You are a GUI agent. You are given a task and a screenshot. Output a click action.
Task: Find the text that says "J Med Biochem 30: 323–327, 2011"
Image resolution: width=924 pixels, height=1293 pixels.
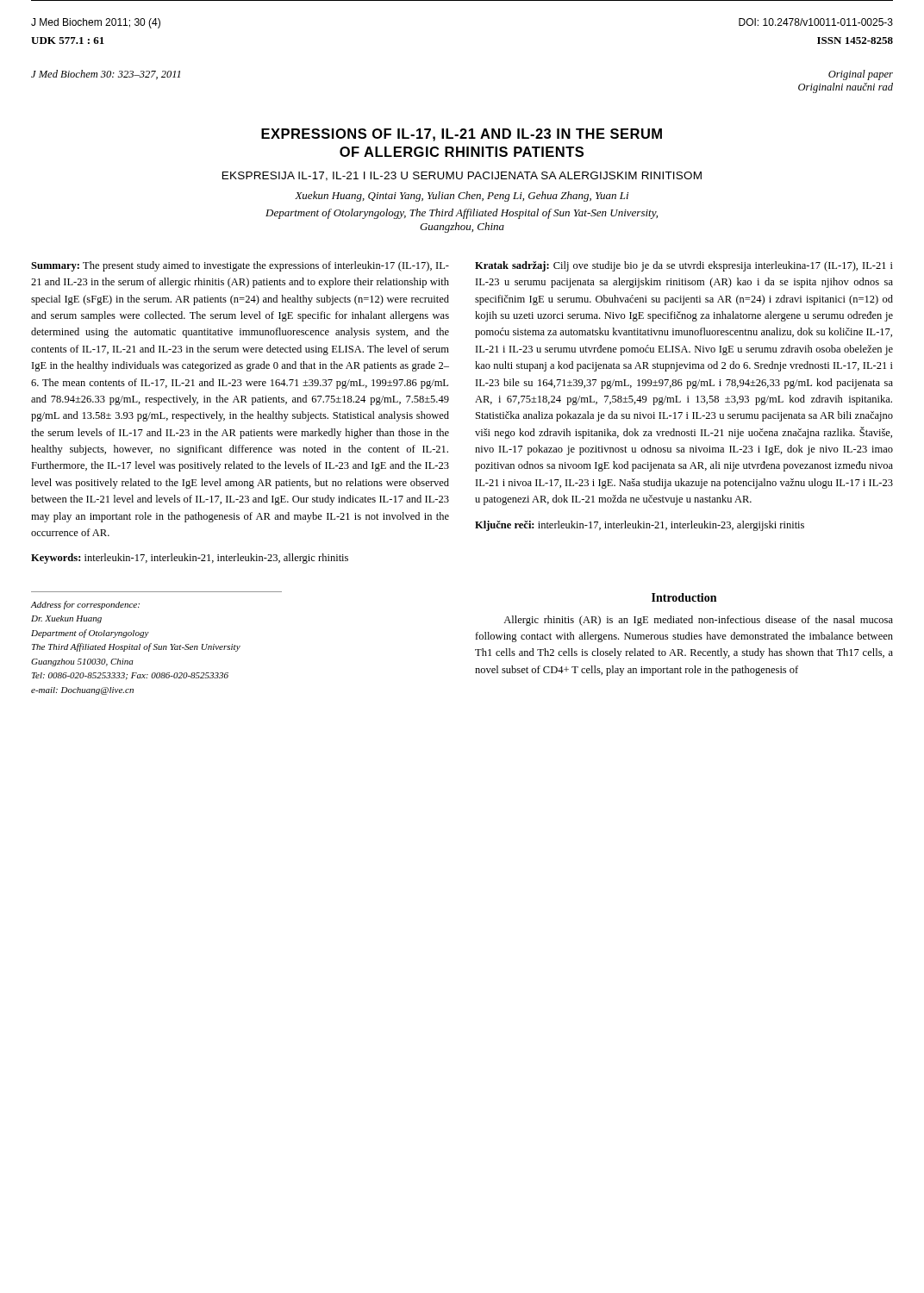pos(106,74)
